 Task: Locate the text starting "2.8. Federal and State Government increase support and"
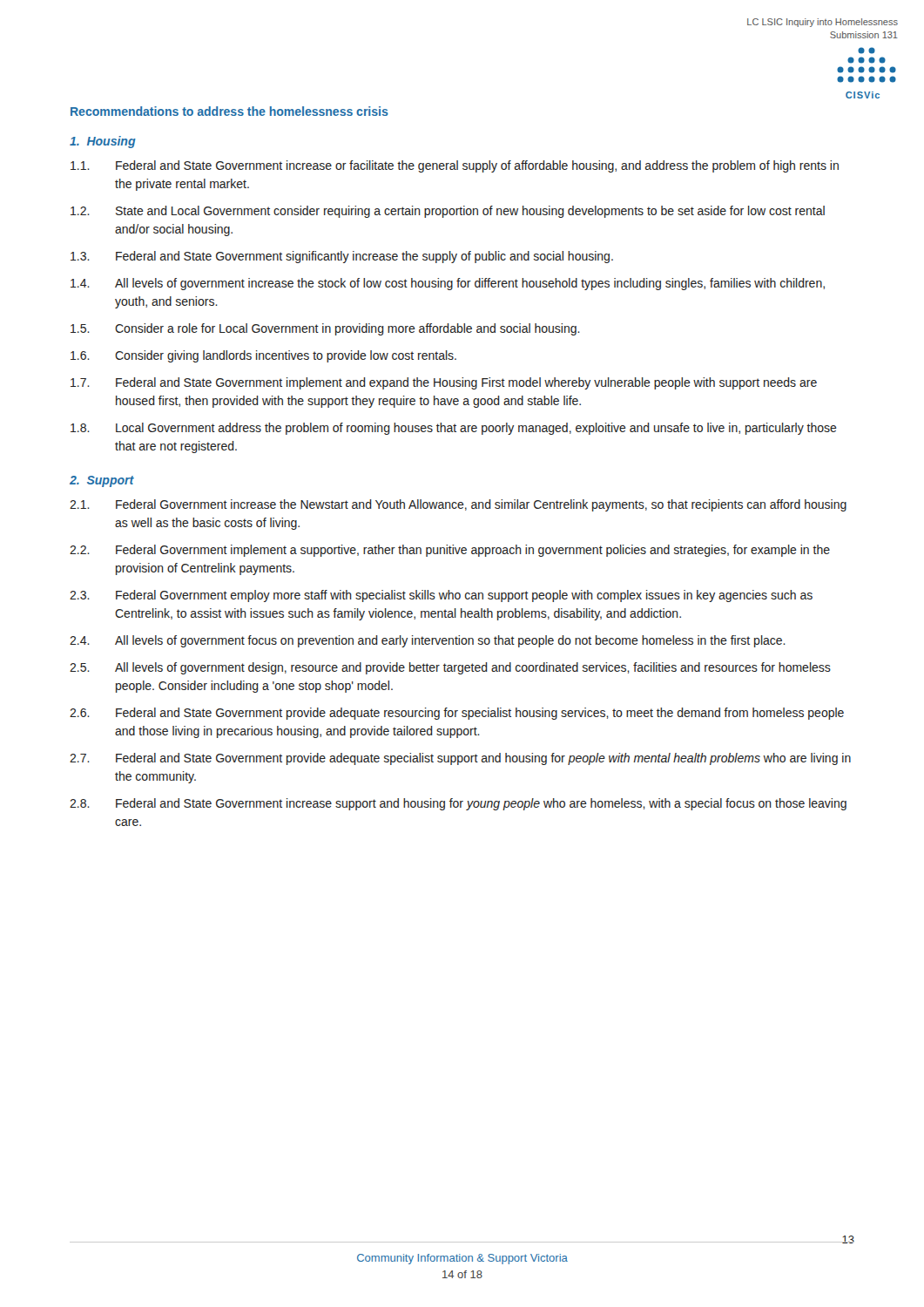pos(462,813)
